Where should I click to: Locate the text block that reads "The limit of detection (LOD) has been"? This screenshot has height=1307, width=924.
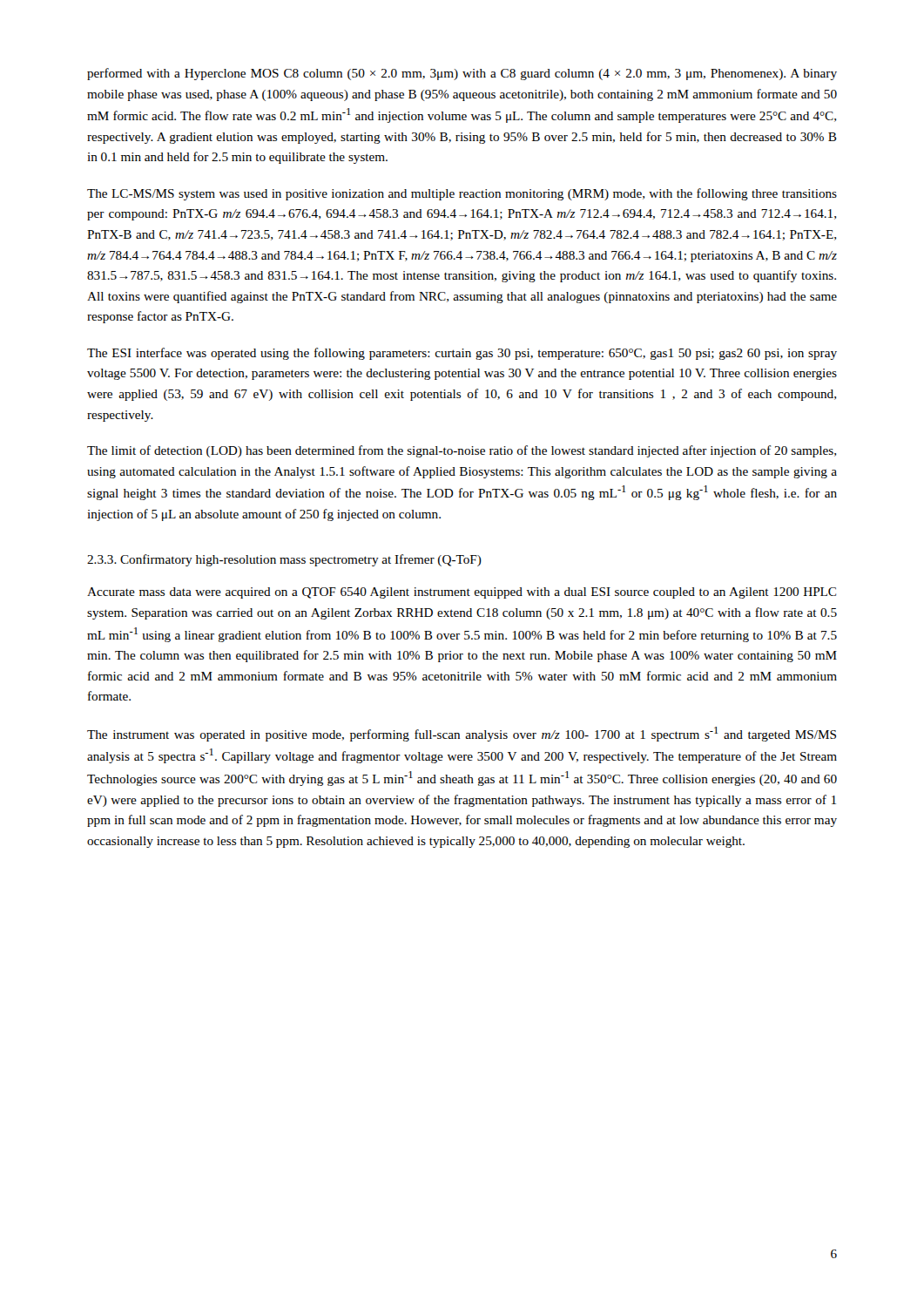[x=462, y=482]
